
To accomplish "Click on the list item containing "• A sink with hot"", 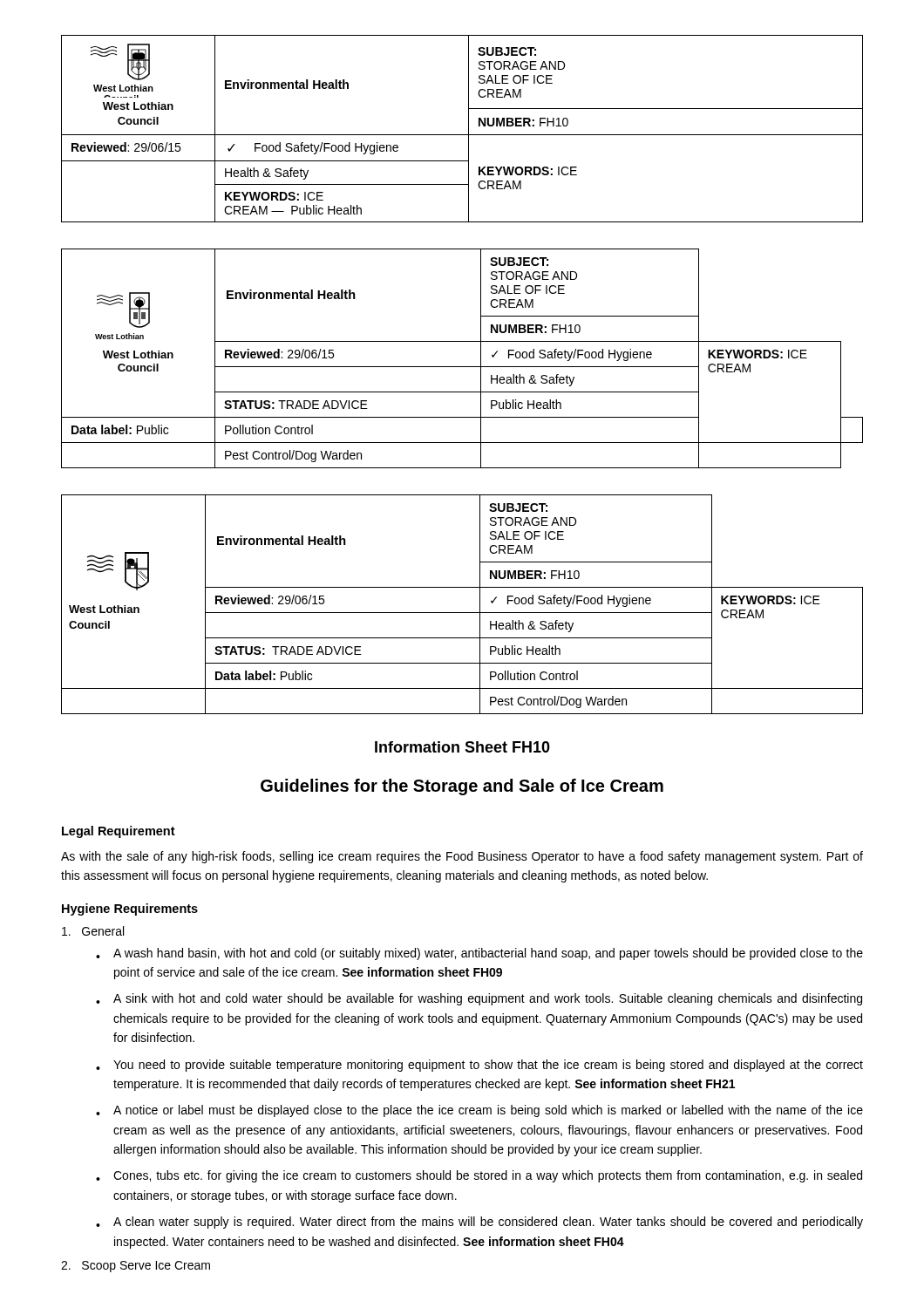I will click(x=479, y=1018).
